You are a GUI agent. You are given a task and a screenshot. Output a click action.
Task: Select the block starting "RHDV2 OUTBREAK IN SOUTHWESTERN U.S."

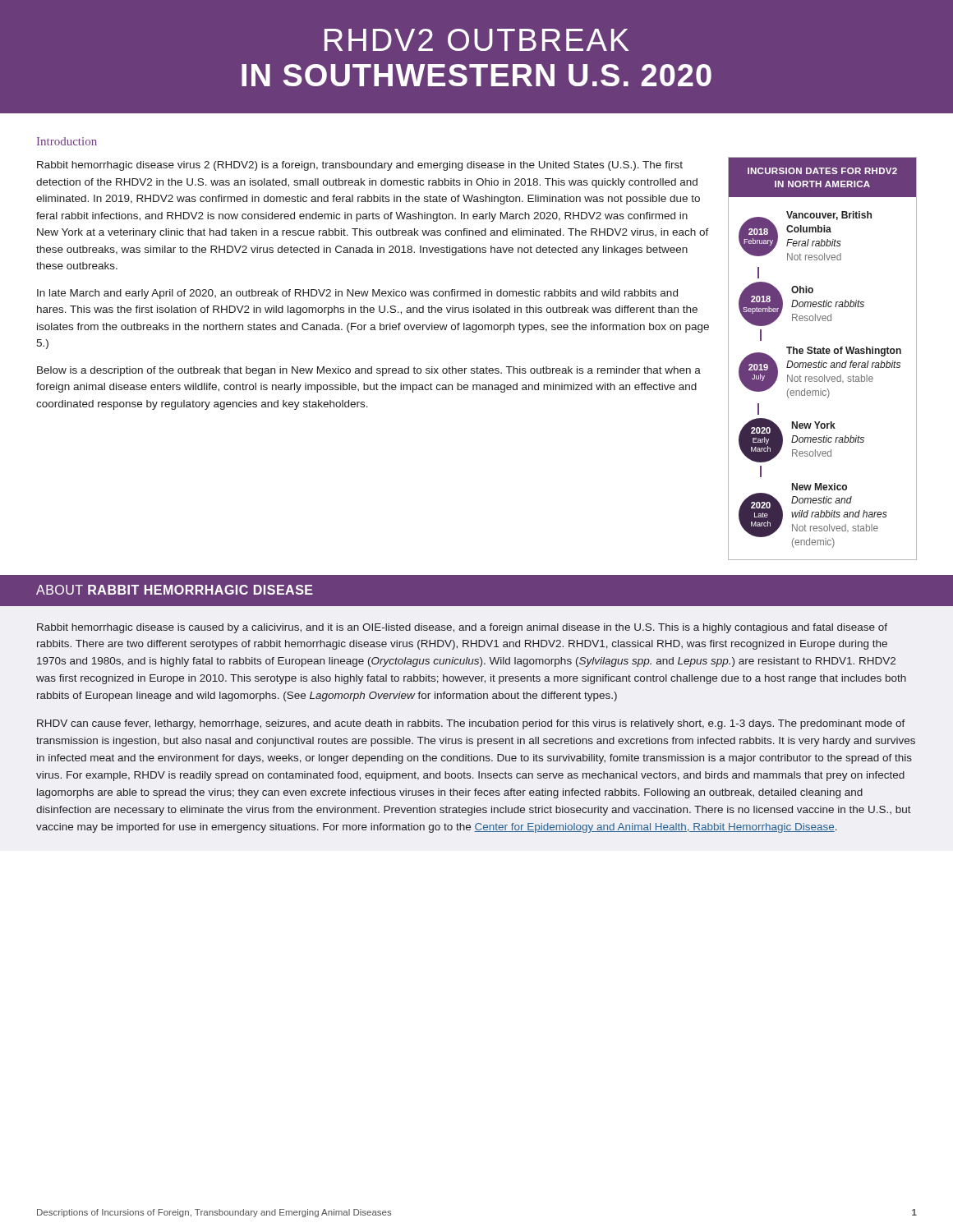click(476, 58)
